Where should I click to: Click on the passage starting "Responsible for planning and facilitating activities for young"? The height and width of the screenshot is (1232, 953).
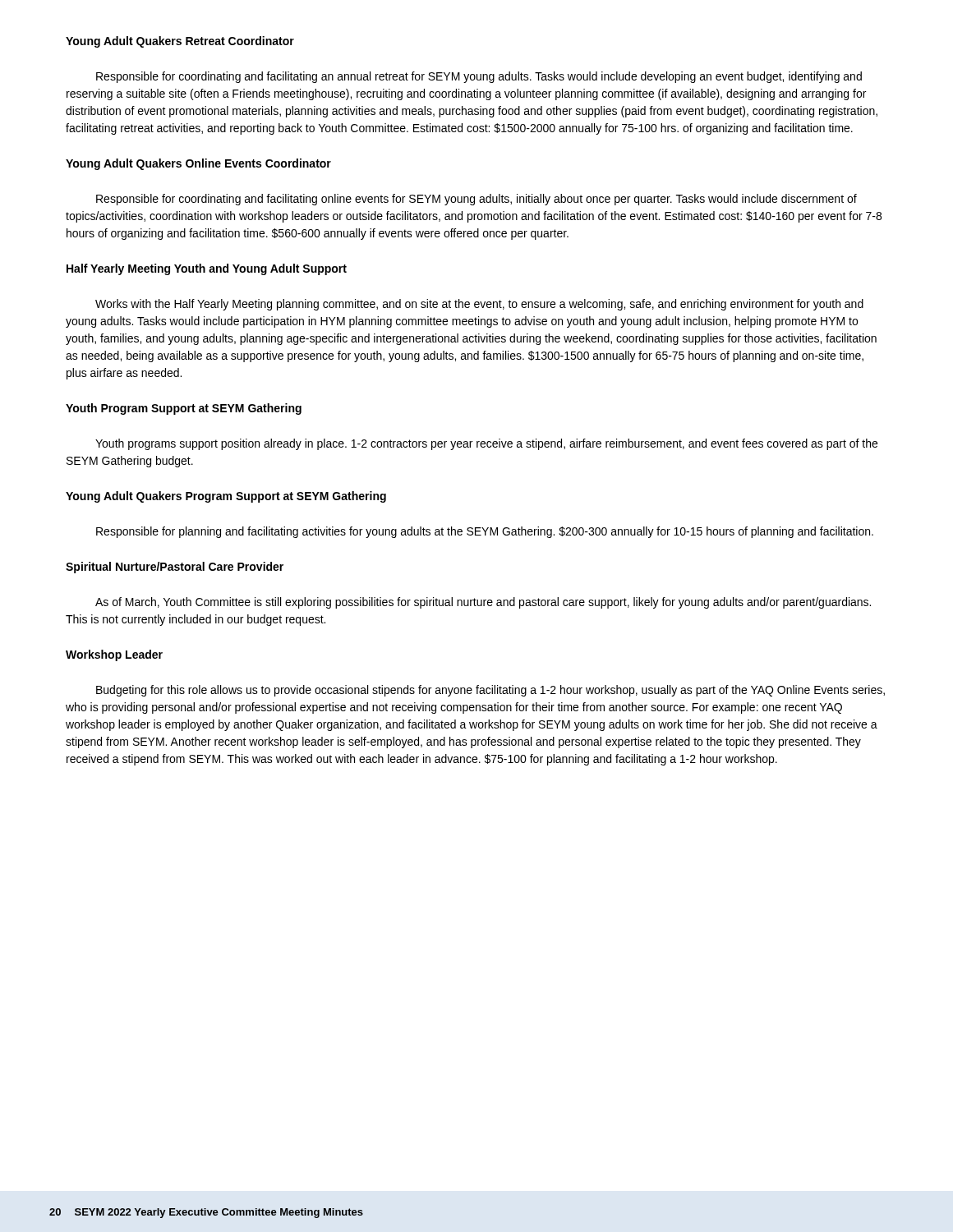pyautogui.click(x=476, y=532)
